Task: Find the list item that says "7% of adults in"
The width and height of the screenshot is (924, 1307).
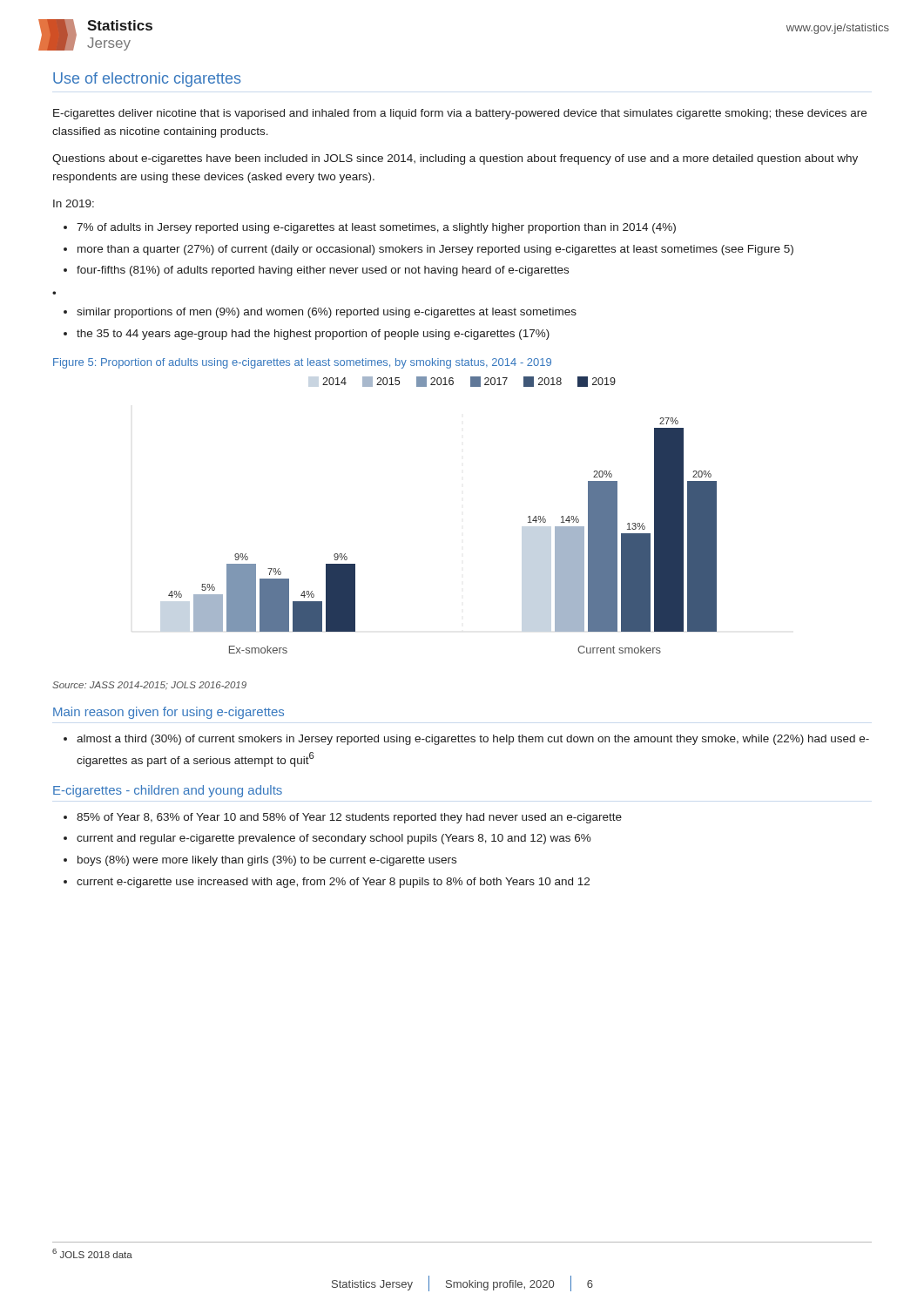Action: (x=377, y=227)
